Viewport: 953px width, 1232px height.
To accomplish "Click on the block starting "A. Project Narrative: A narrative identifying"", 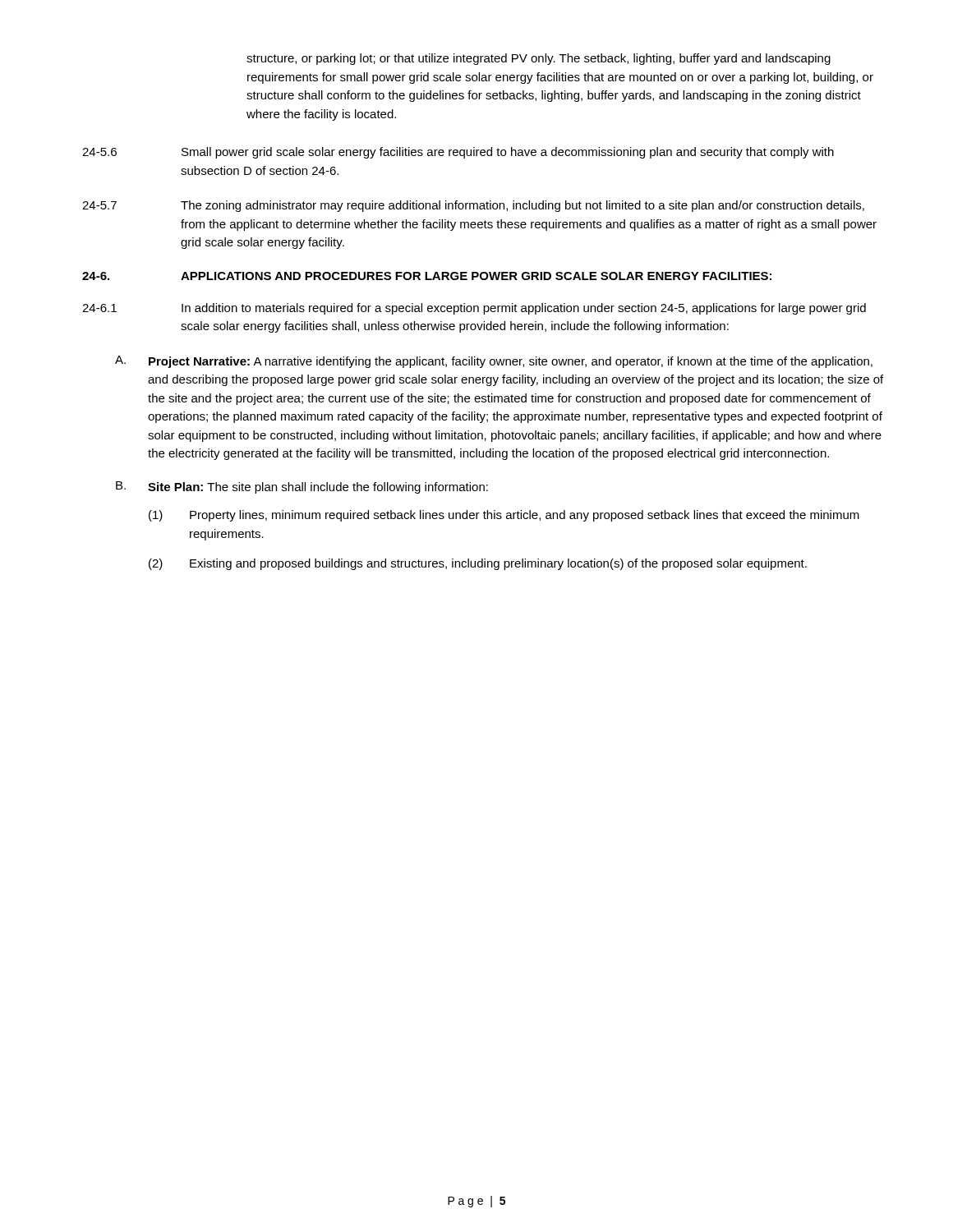I will 501,407.
